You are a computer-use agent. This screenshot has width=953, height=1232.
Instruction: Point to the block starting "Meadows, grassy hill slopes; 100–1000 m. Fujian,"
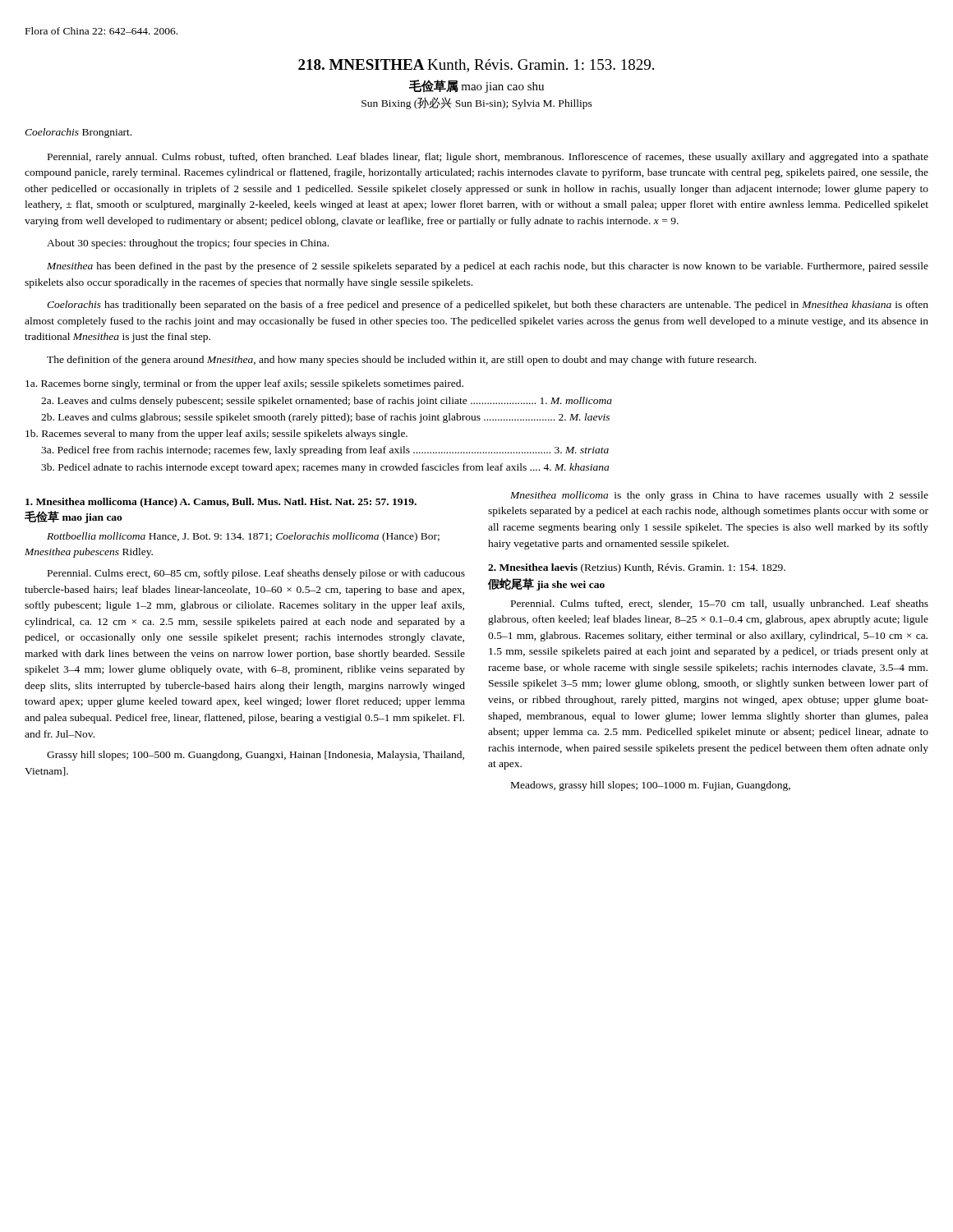pos(650,785)
